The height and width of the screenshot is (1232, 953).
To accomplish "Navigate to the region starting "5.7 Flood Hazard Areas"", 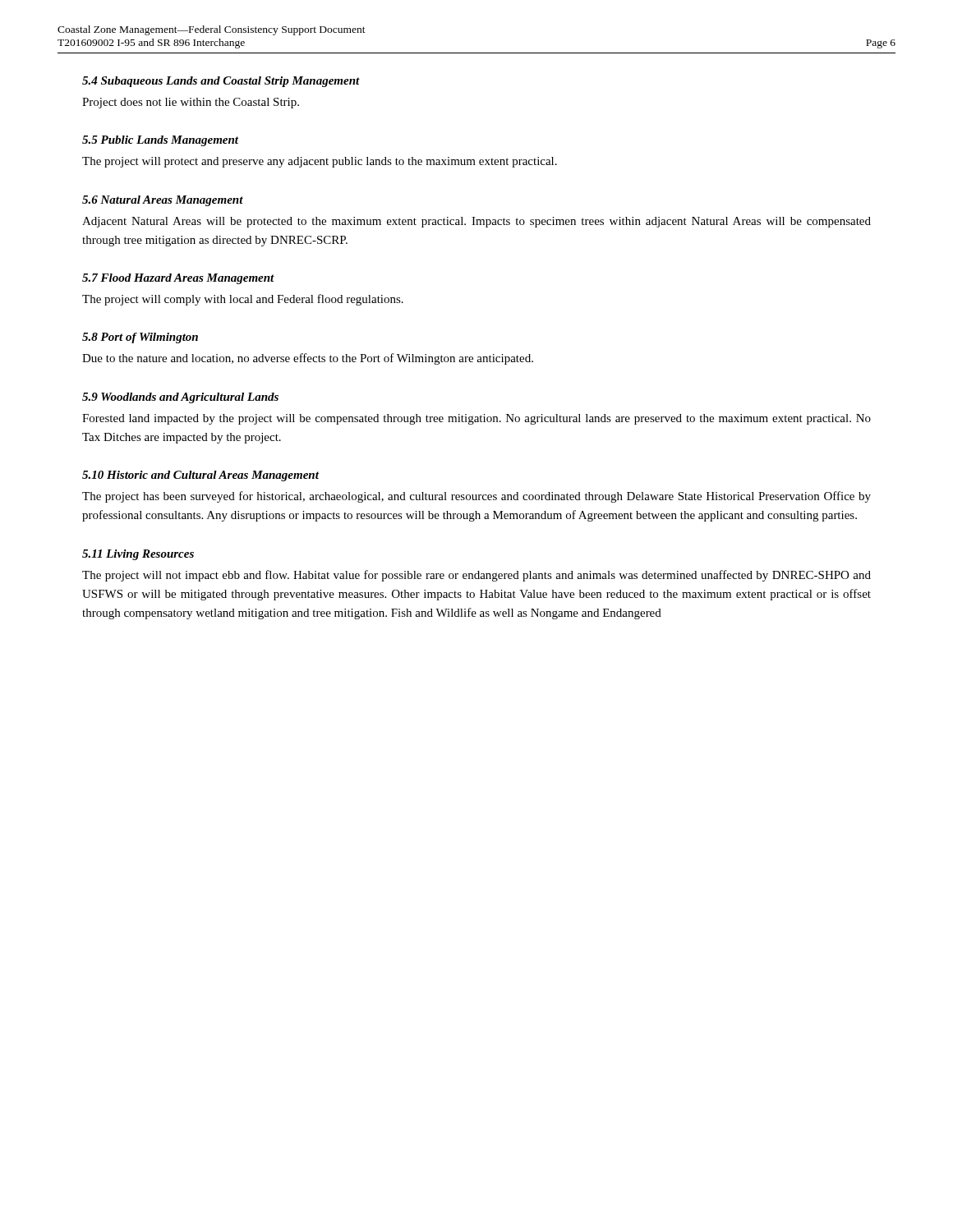I will click(x=178, y=278).
